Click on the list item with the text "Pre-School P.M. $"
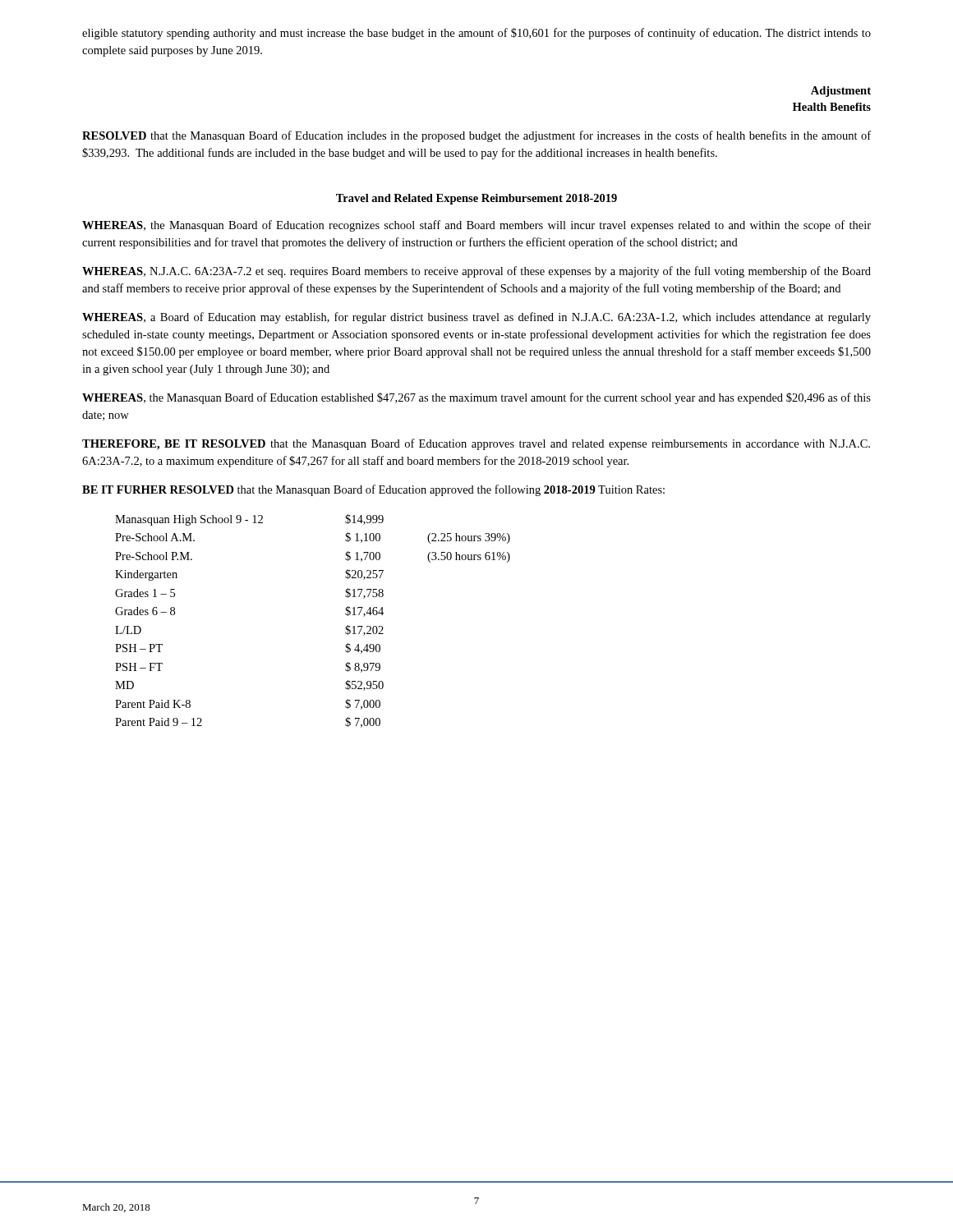Screen dimensions: 1232x953 (x=345, y=556)
